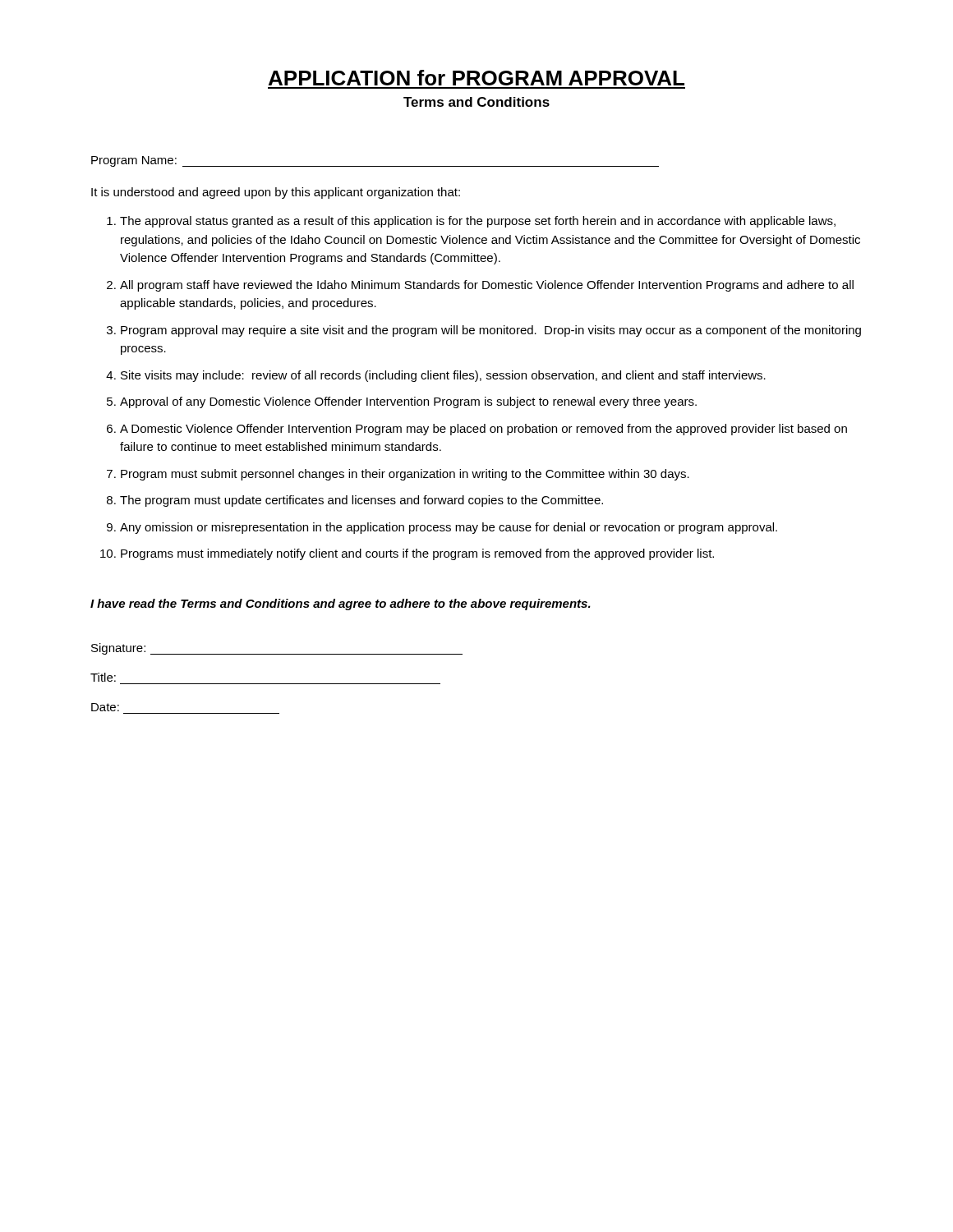Viewport: 953px width, 1232px height.
Task: Point to the text block starting "The approval status granted as"
Action: click(x=491, y=240)
